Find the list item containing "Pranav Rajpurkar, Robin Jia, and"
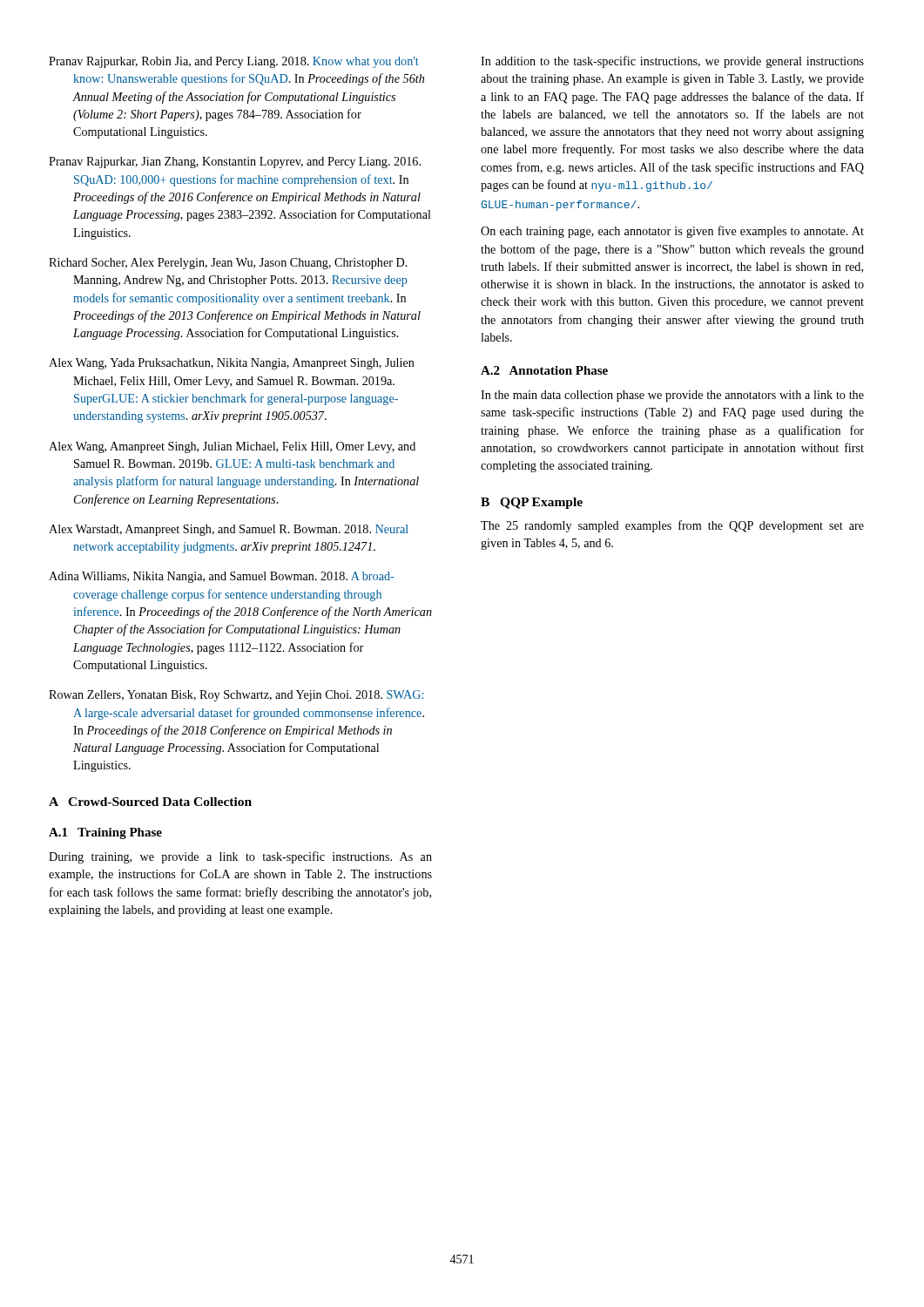Image resolution: width=924 pixels, height=1307 pixels. pyautogui.click(x=237, y=96)
